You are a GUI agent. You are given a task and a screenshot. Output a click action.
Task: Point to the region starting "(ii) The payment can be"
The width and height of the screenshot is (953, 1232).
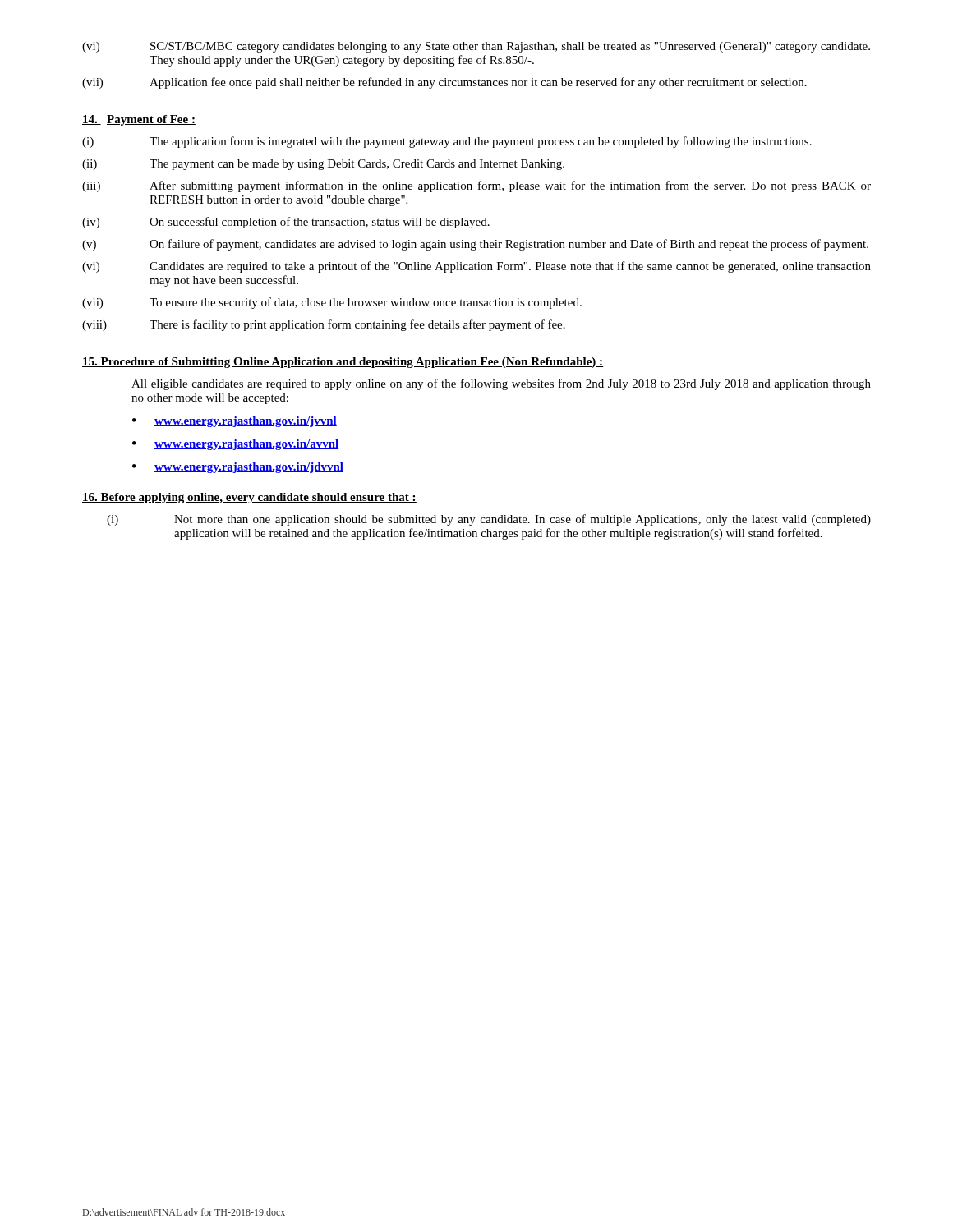476,164
